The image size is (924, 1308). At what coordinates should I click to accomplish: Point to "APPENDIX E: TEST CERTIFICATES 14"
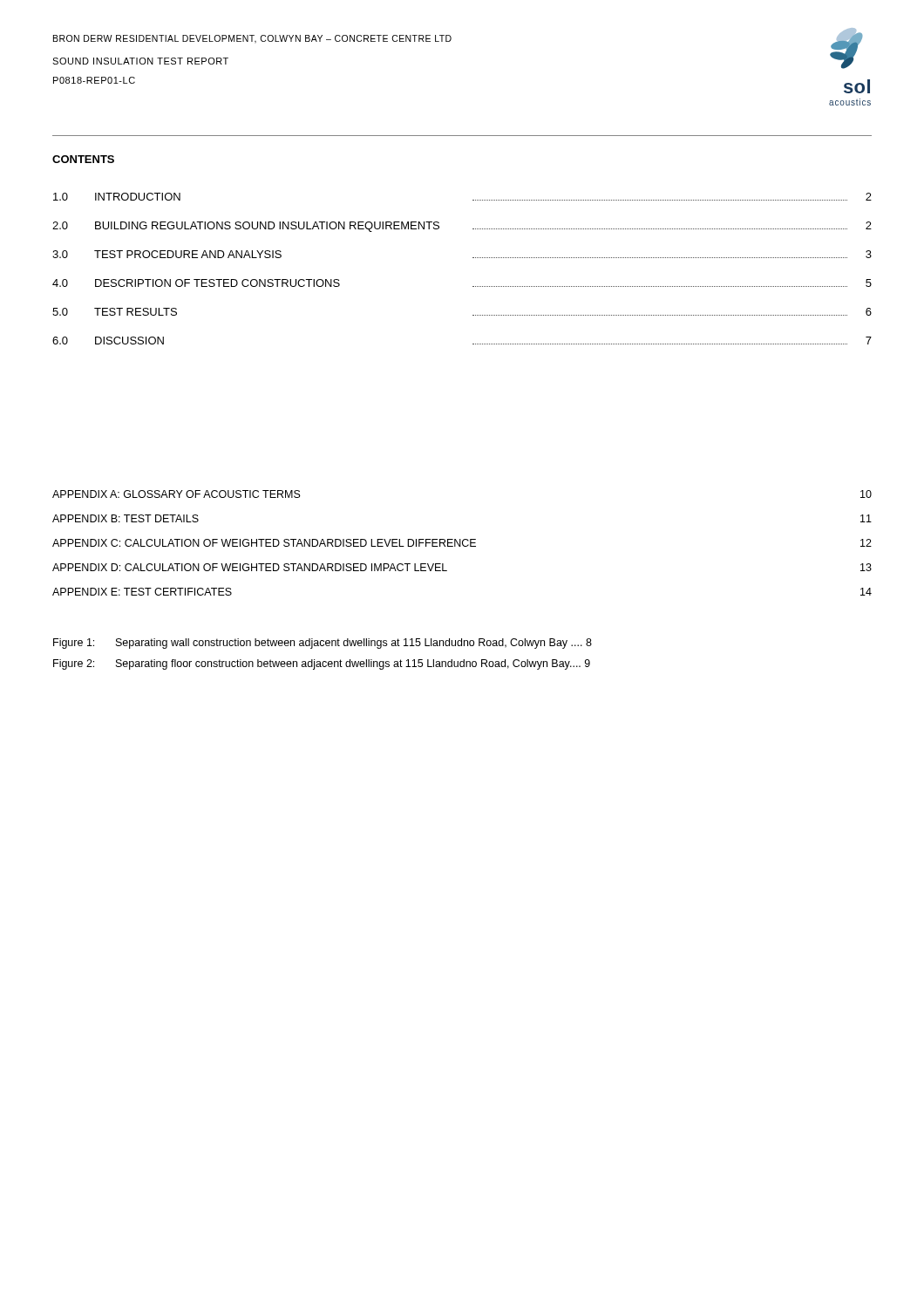tap(141, 592)
